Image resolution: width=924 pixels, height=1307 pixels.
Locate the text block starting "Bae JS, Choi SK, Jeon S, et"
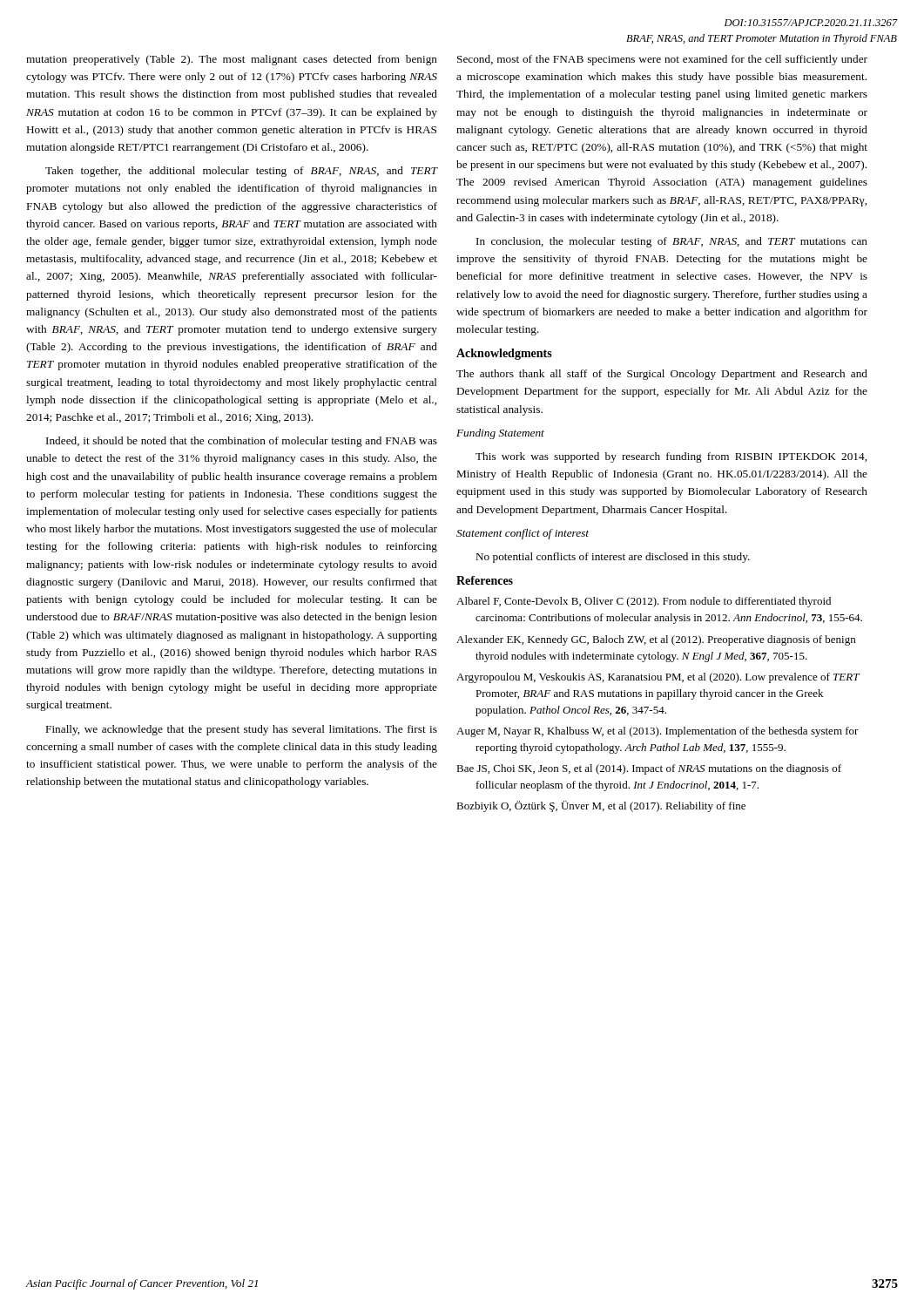pos(649,777)
